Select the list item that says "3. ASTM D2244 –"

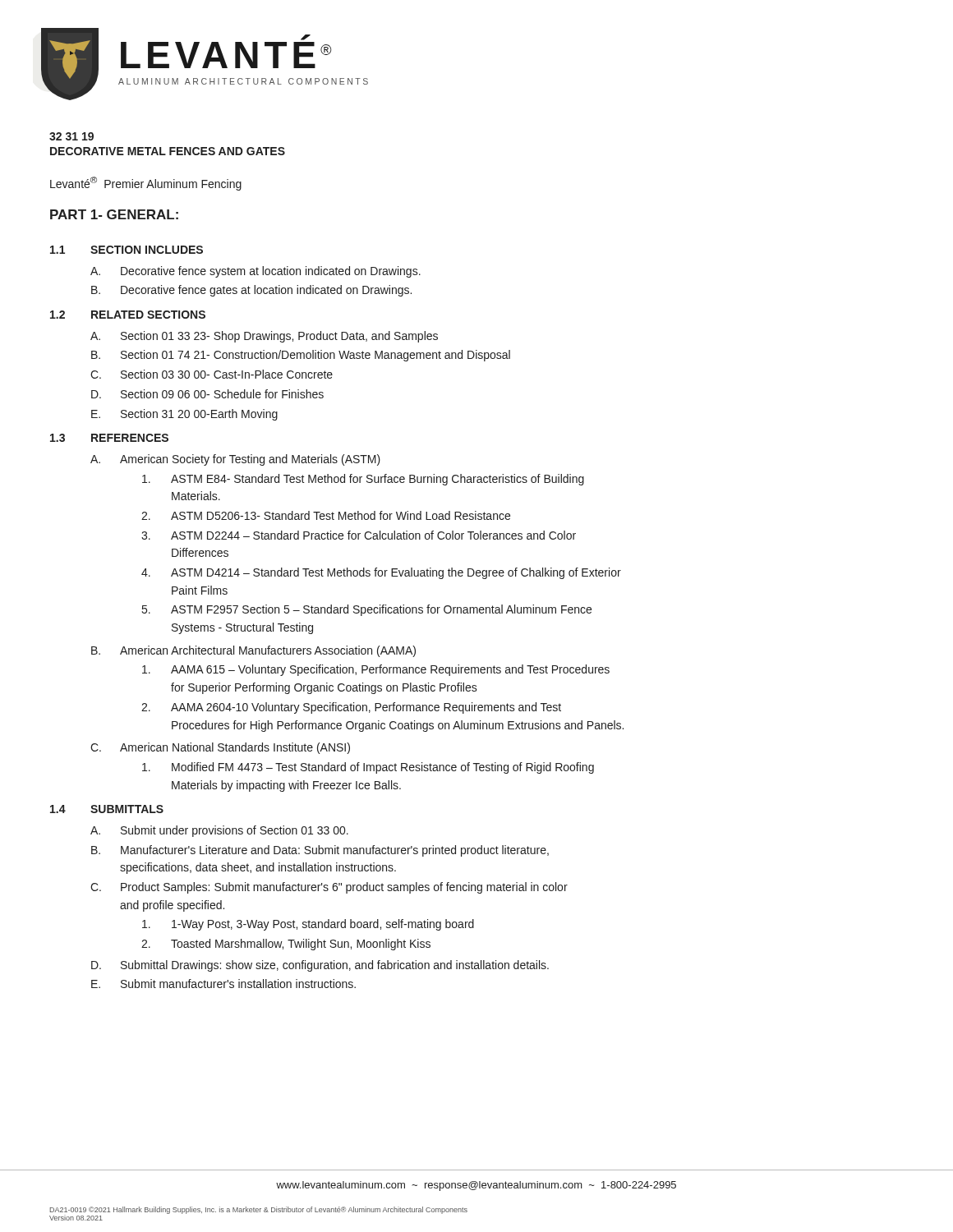359,545
